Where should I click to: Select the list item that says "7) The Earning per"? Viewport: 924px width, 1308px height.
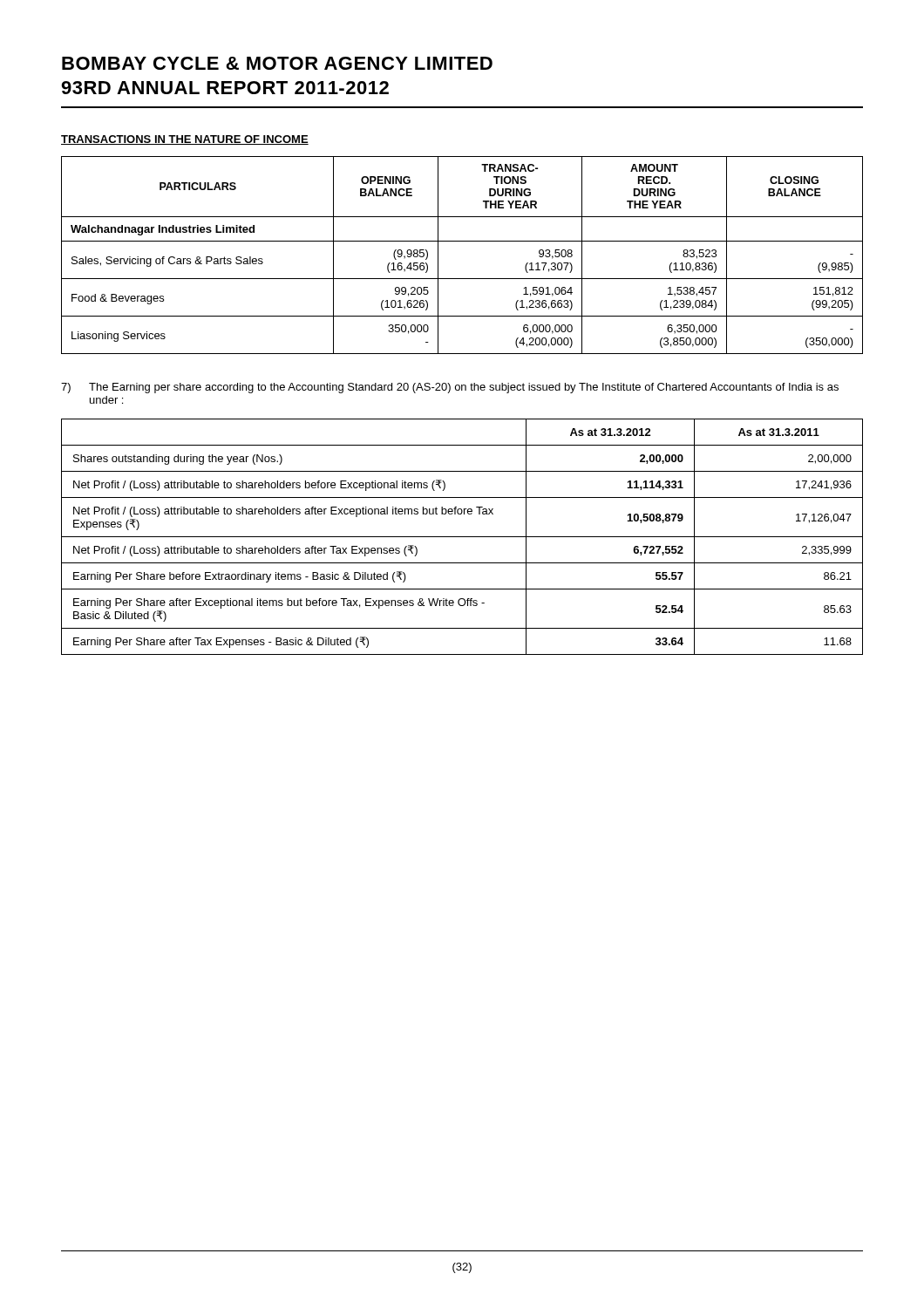pyautogui.click(x=462, y=393)
